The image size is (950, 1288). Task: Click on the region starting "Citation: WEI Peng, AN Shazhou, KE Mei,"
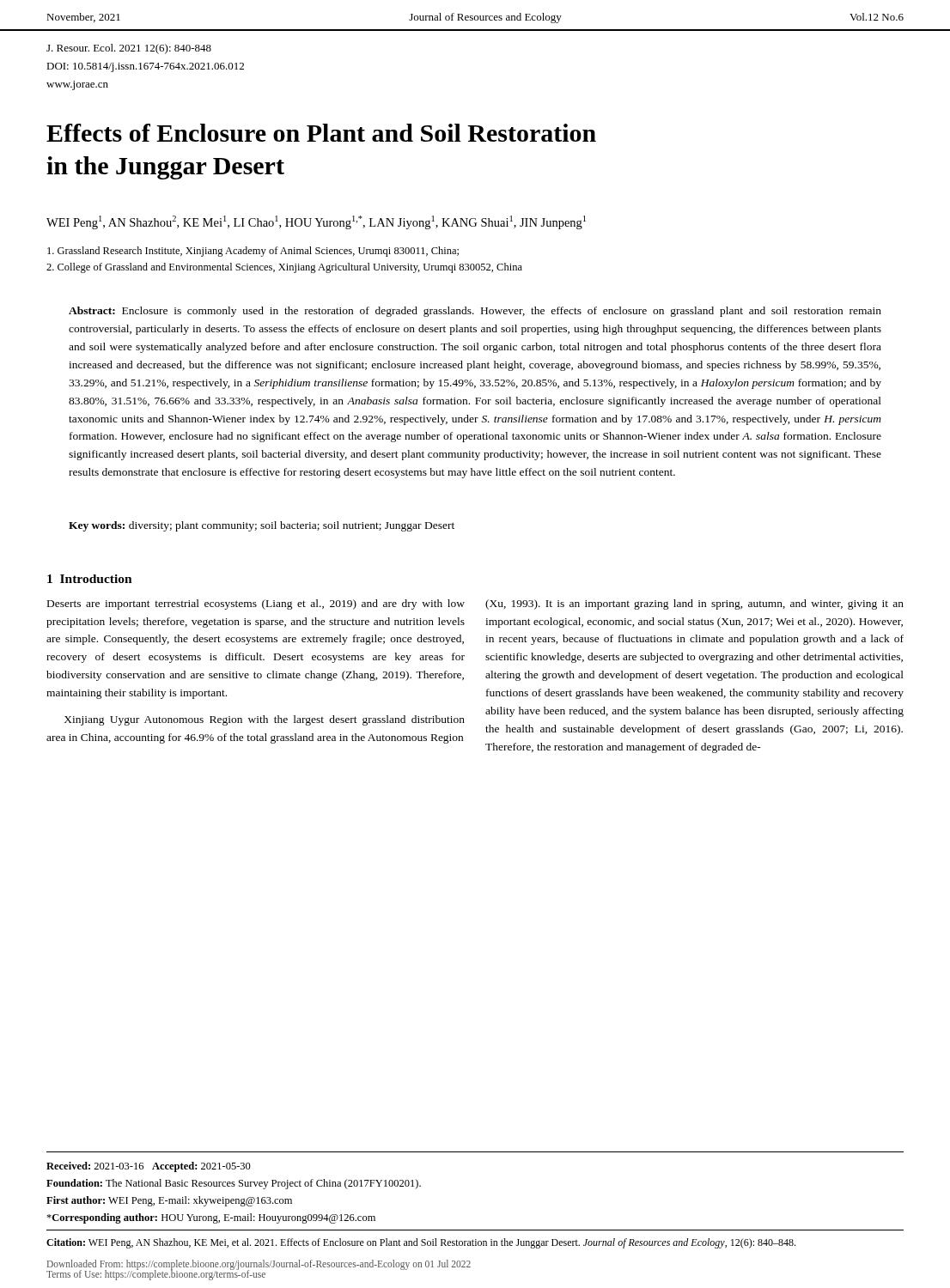[421, 1242]
